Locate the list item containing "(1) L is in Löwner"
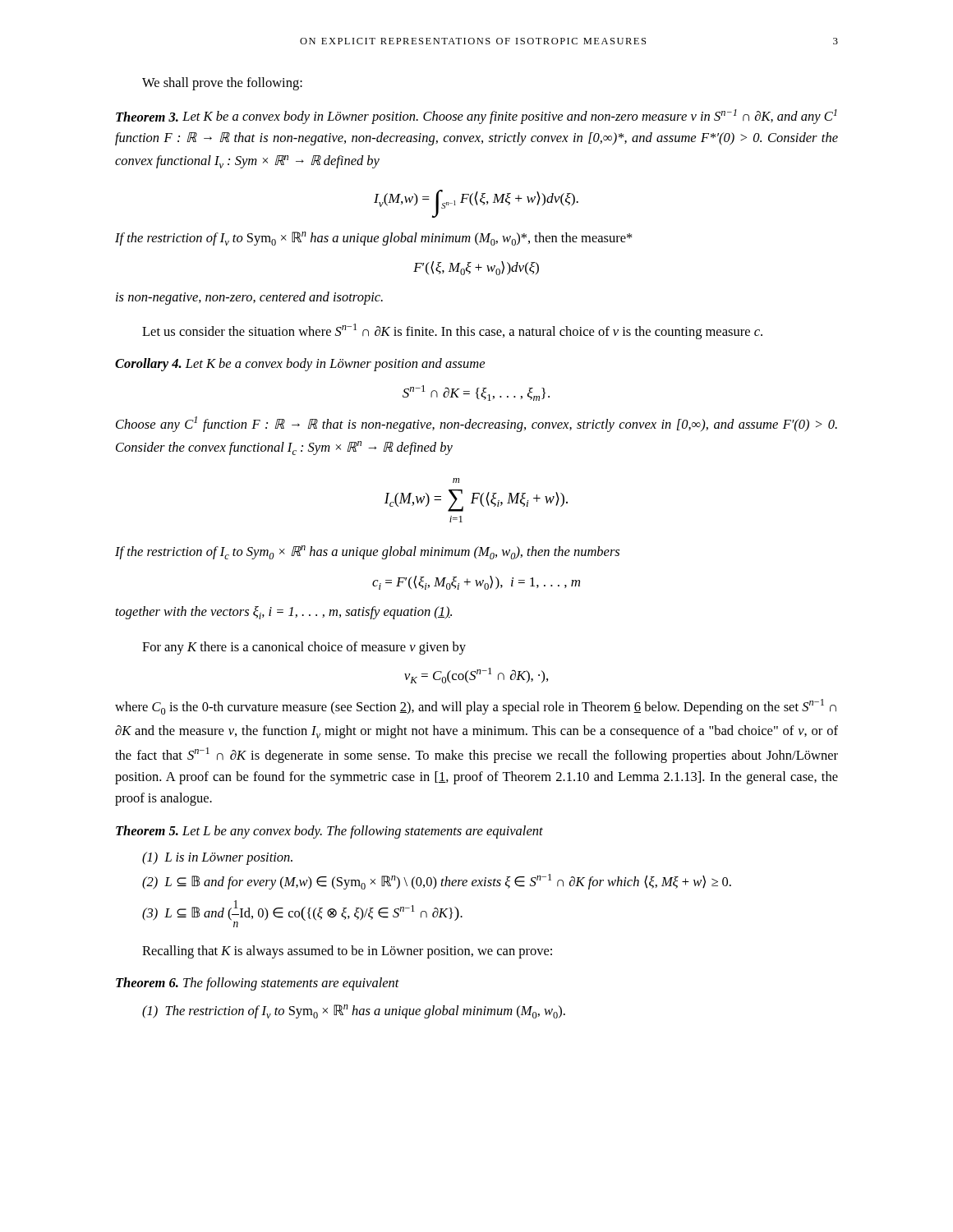The width and height of the screenshot is (953, 1232). (217, 858)
